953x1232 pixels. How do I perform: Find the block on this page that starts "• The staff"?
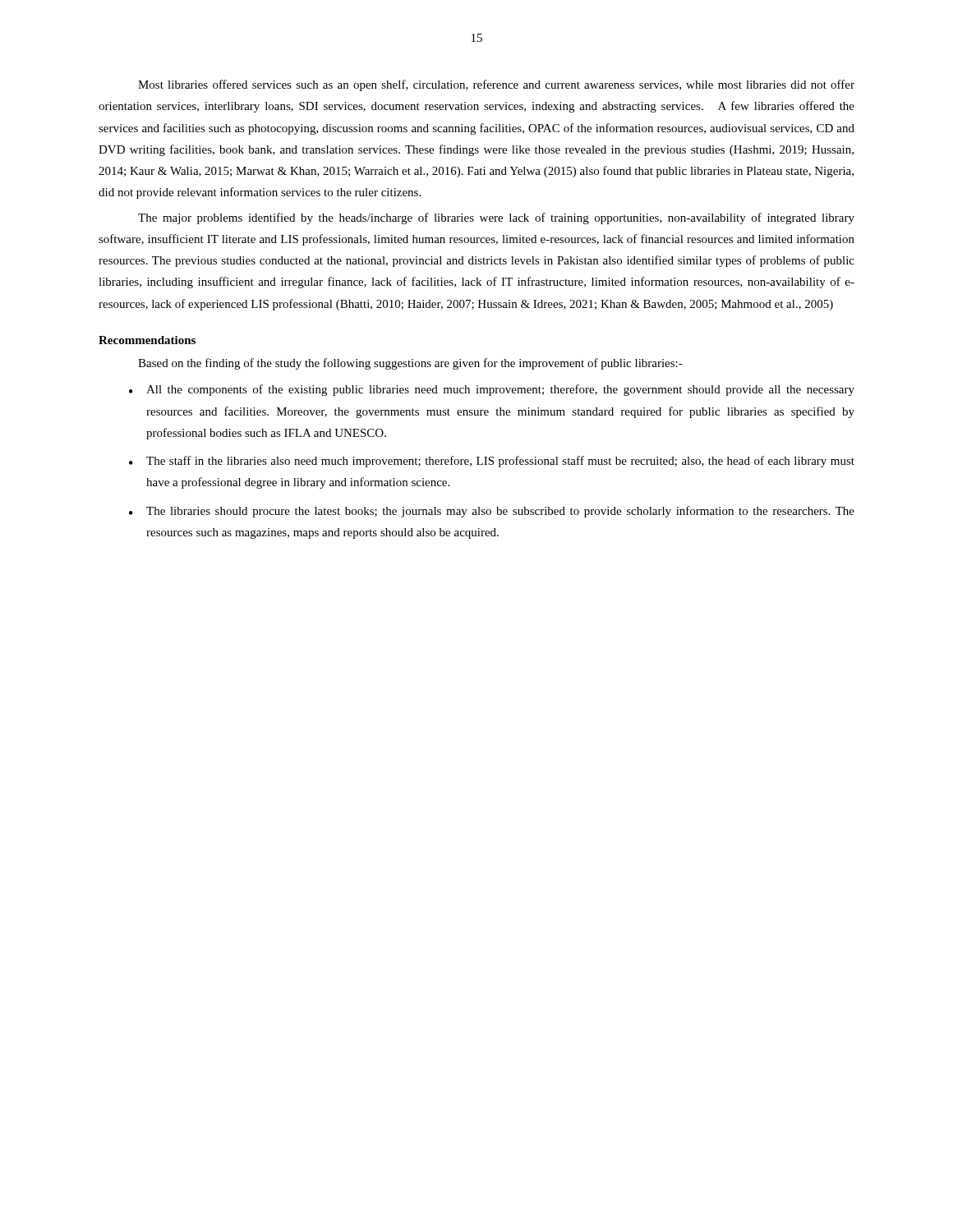coord(491,472)
